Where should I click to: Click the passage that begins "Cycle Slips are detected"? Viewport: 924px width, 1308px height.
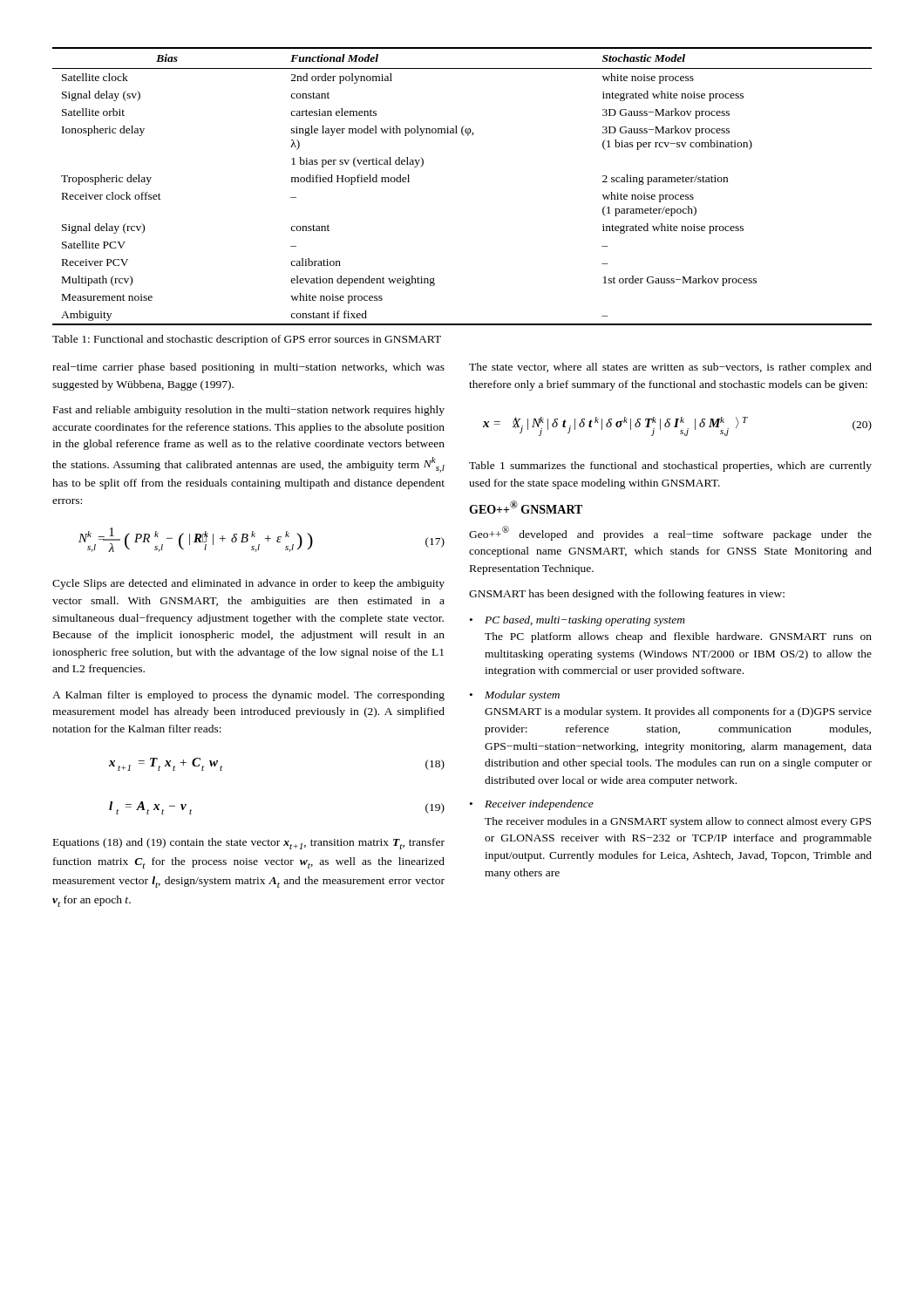[248, 626]
